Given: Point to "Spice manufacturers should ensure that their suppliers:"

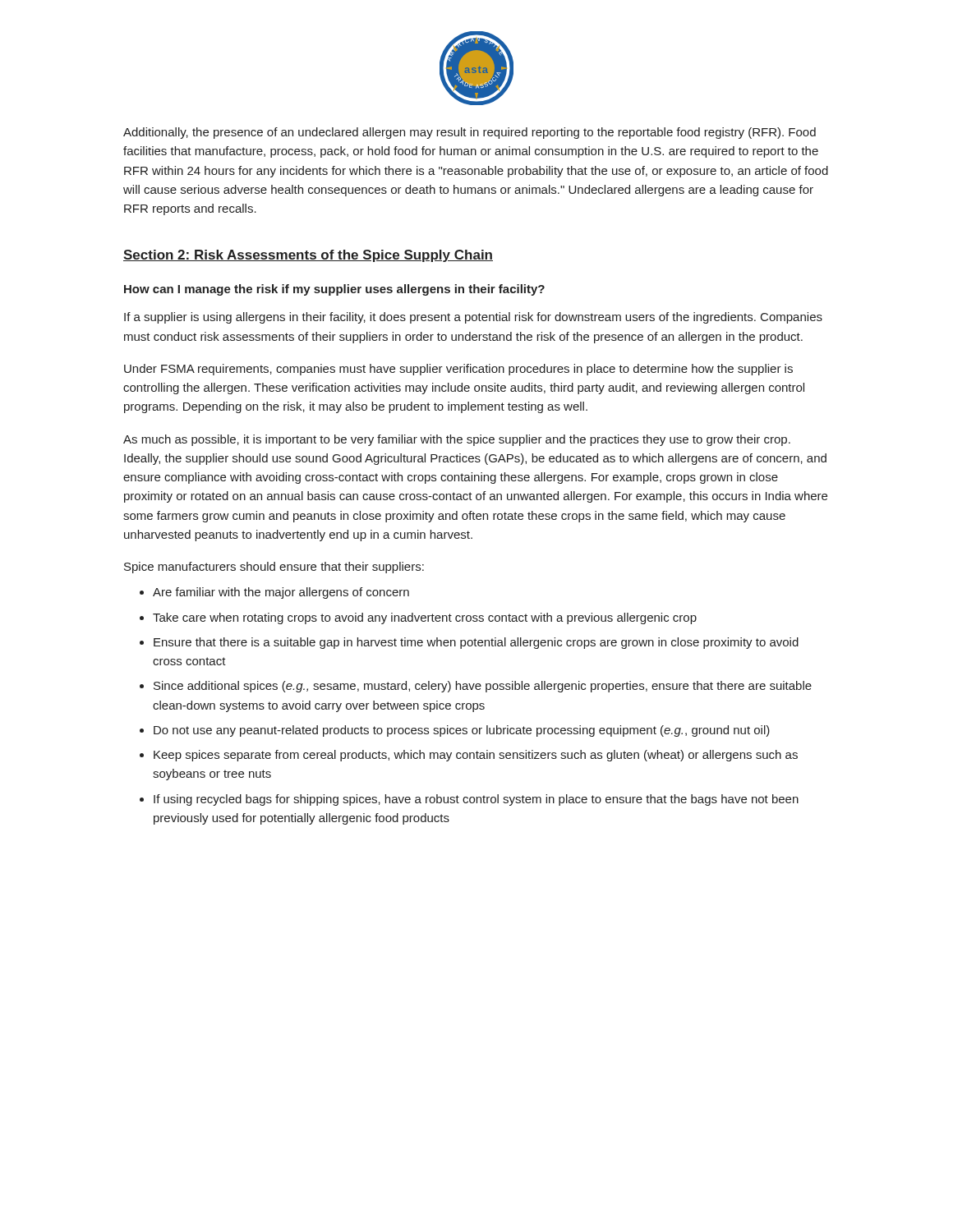Looking at the screenshot, I should (274, 566).
